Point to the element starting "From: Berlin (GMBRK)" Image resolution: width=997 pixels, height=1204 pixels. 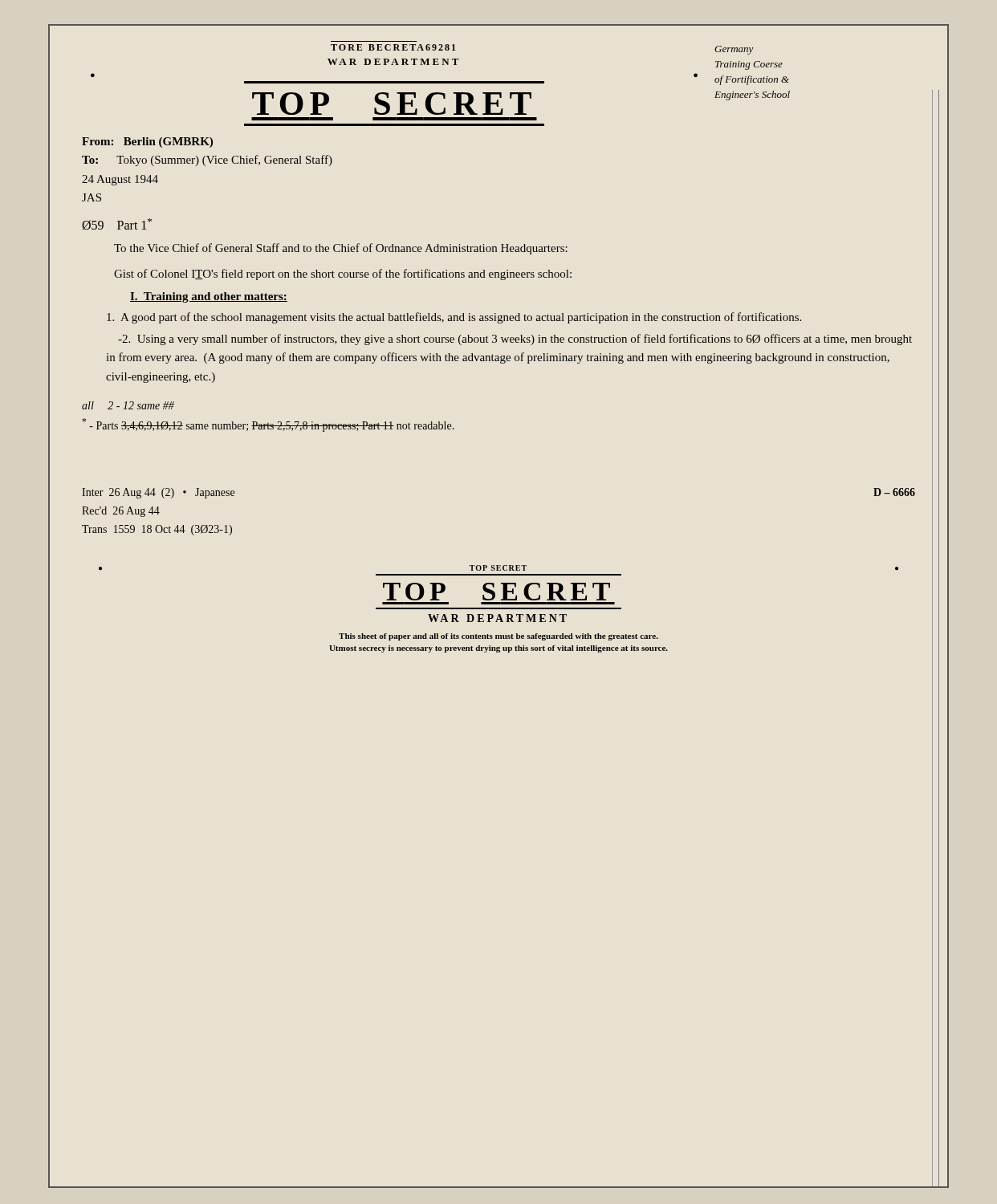point(207,169)
